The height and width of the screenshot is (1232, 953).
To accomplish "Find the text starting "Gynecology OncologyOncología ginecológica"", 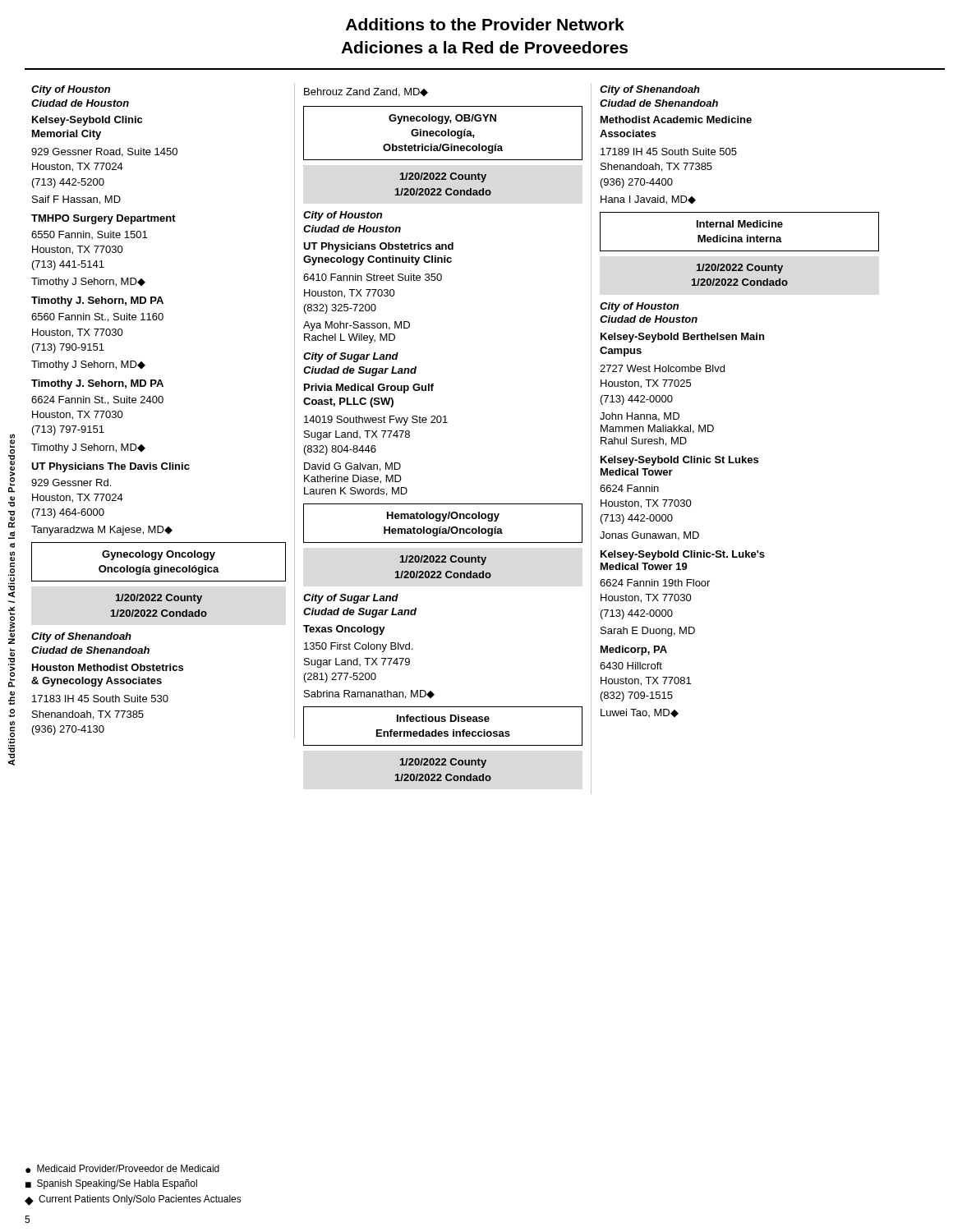I will [x=159, y=562].
